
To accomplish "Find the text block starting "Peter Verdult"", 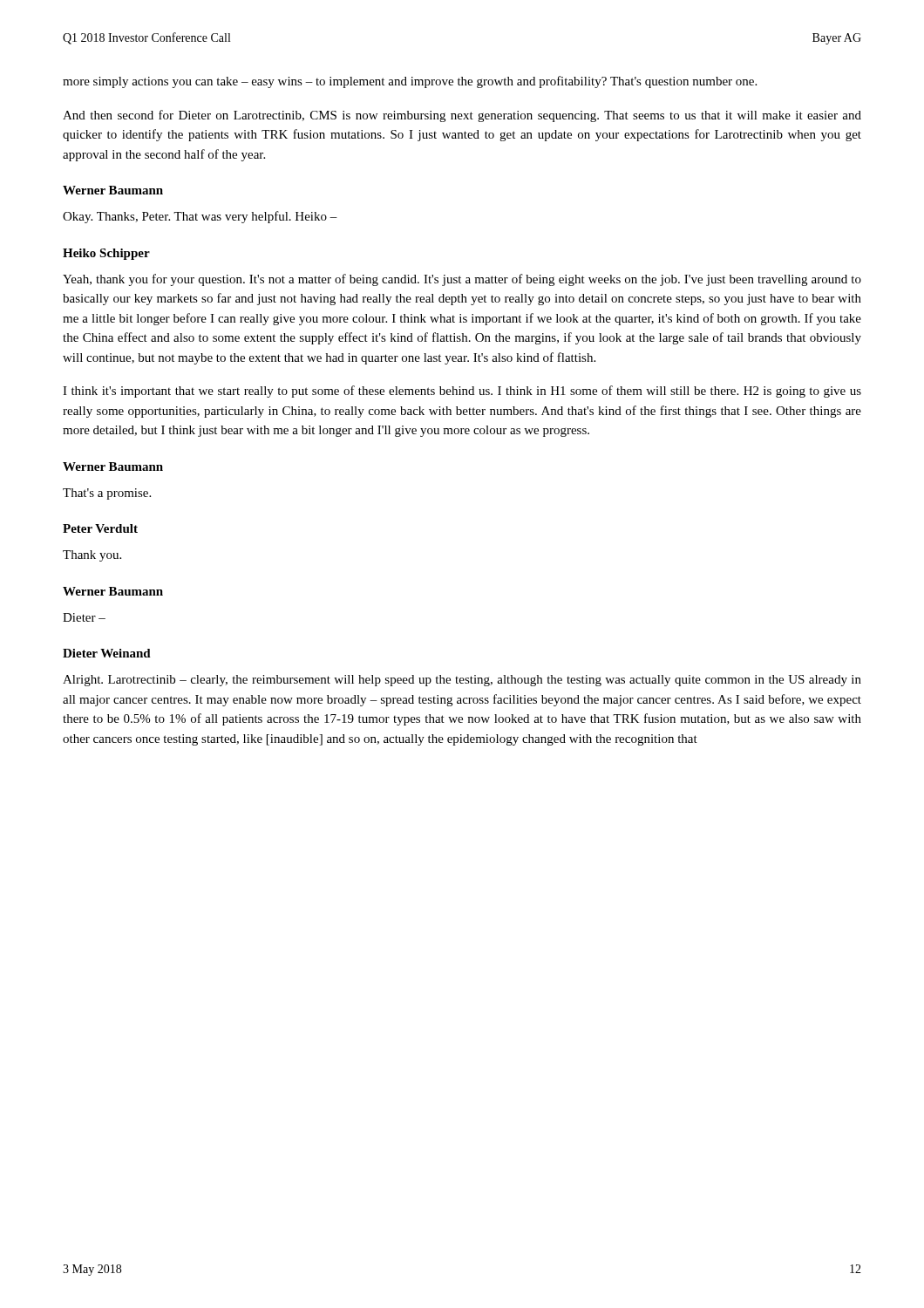I will pos(100,528).
